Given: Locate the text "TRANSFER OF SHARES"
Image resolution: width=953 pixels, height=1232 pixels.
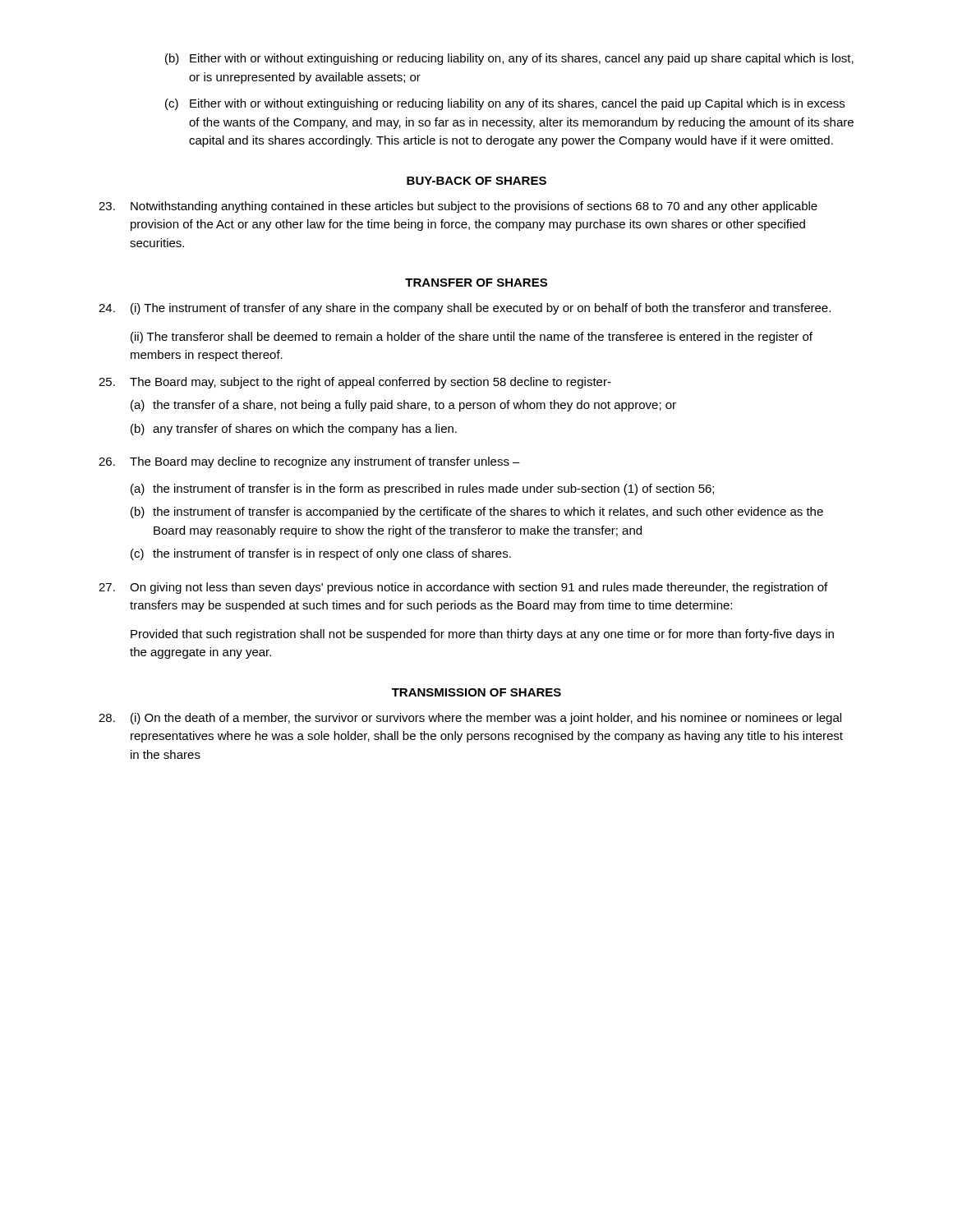Looking at the screenshot, I should click(x=476, y=282).
